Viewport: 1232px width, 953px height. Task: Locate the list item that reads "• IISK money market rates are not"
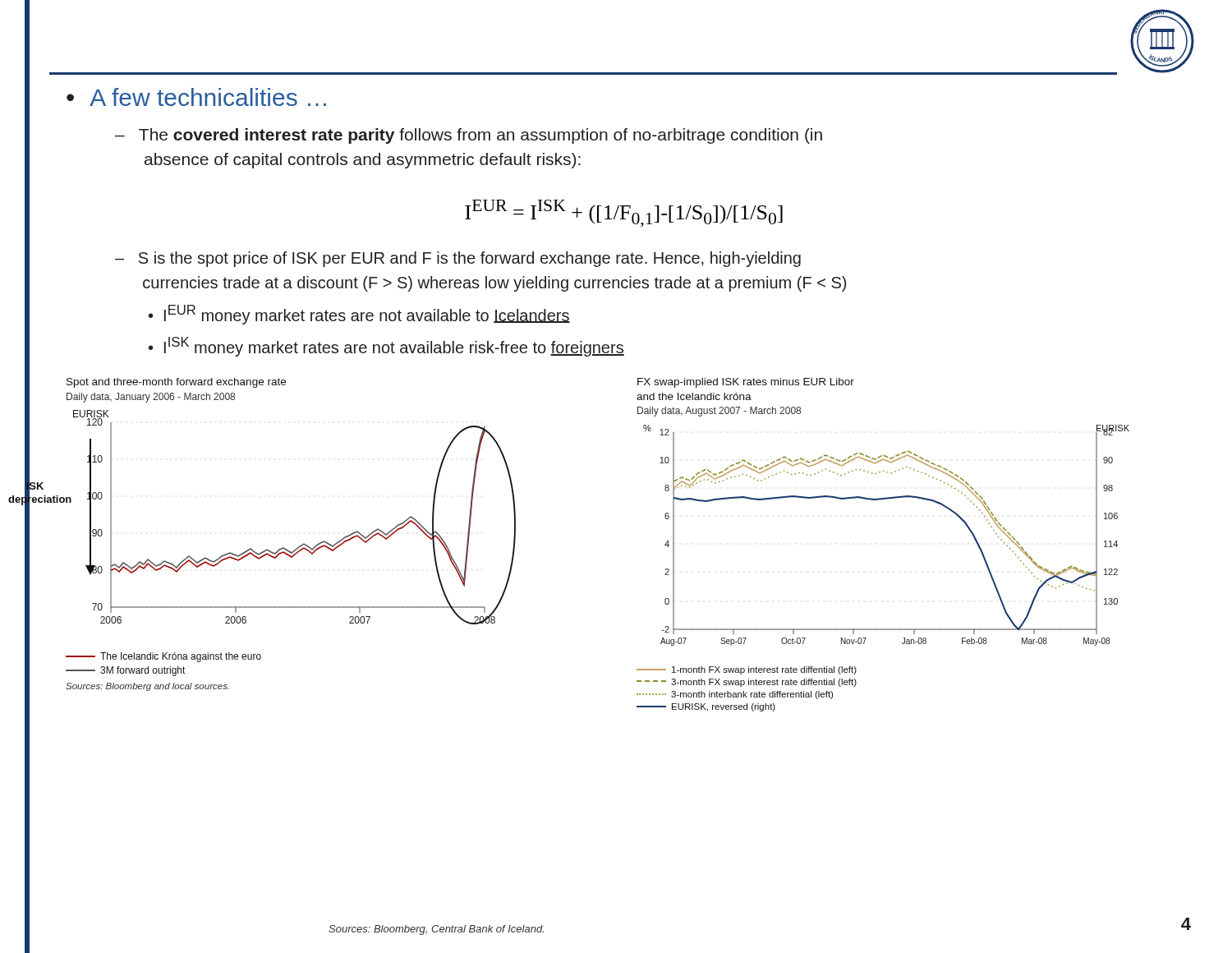pyautogui.click(x=386, y=346)
